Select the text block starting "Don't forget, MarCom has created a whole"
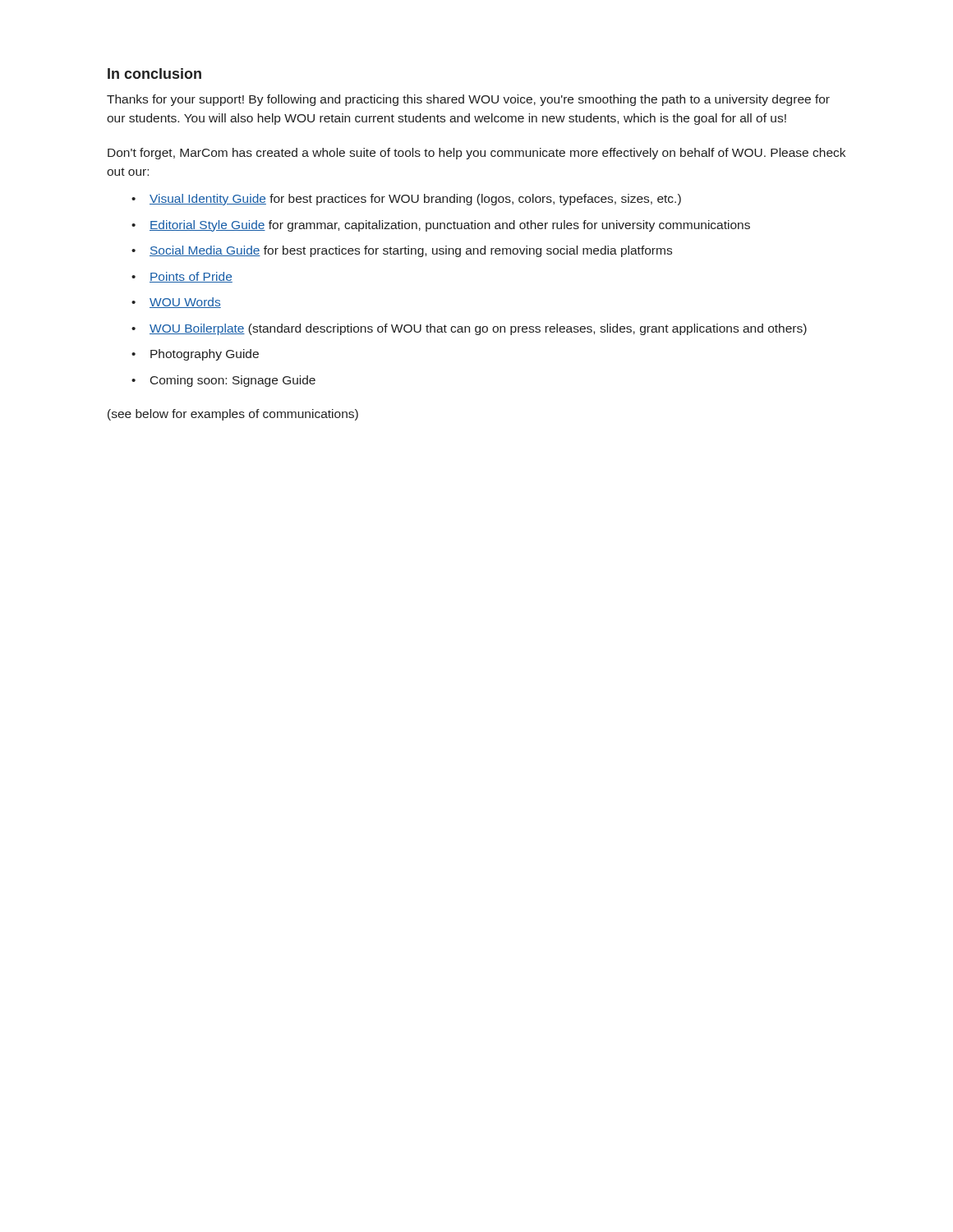 476,162
